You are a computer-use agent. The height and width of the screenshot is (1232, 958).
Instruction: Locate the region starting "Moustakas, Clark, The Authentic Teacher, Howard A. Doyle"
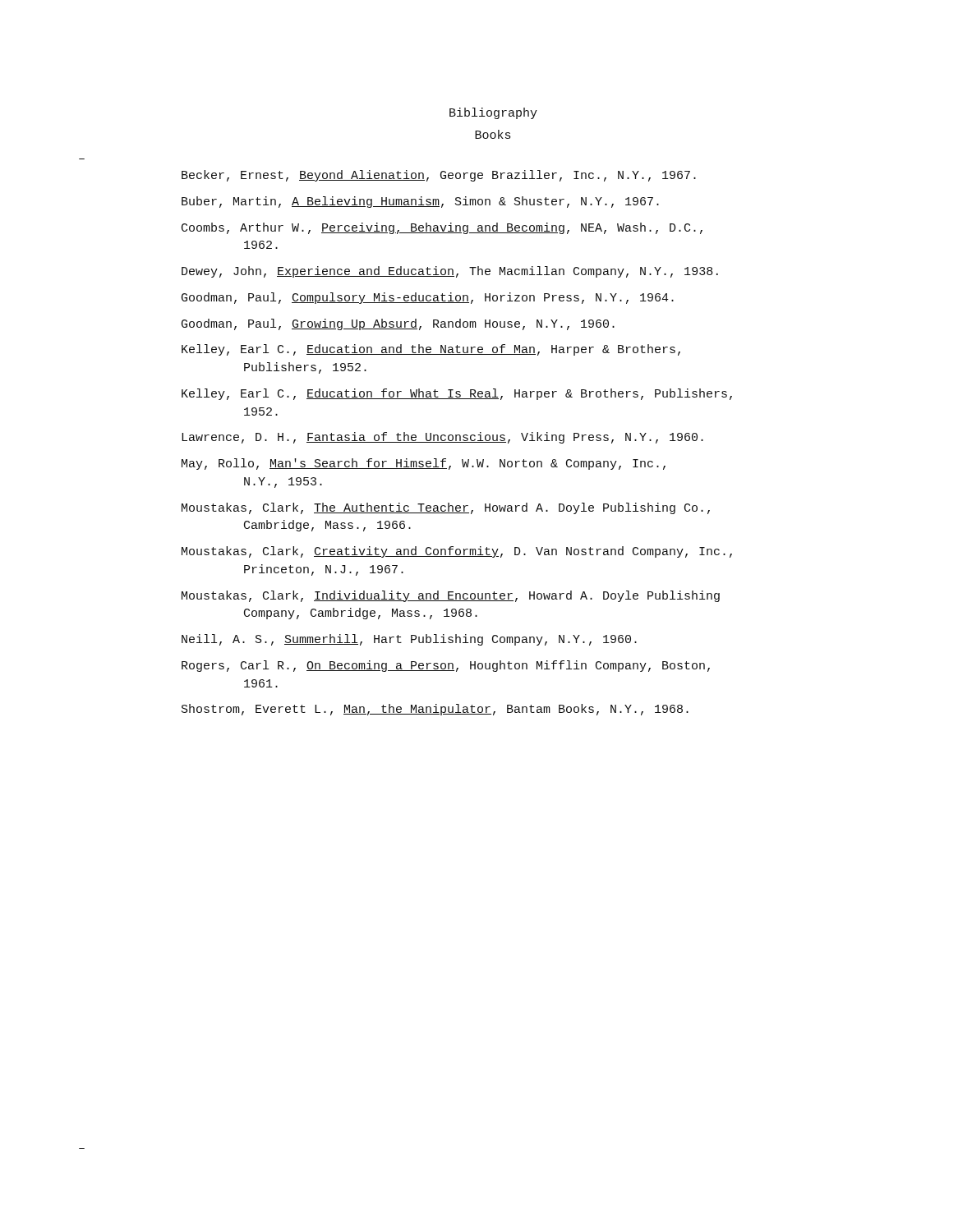pyautogui.click(x=447, y=517)
